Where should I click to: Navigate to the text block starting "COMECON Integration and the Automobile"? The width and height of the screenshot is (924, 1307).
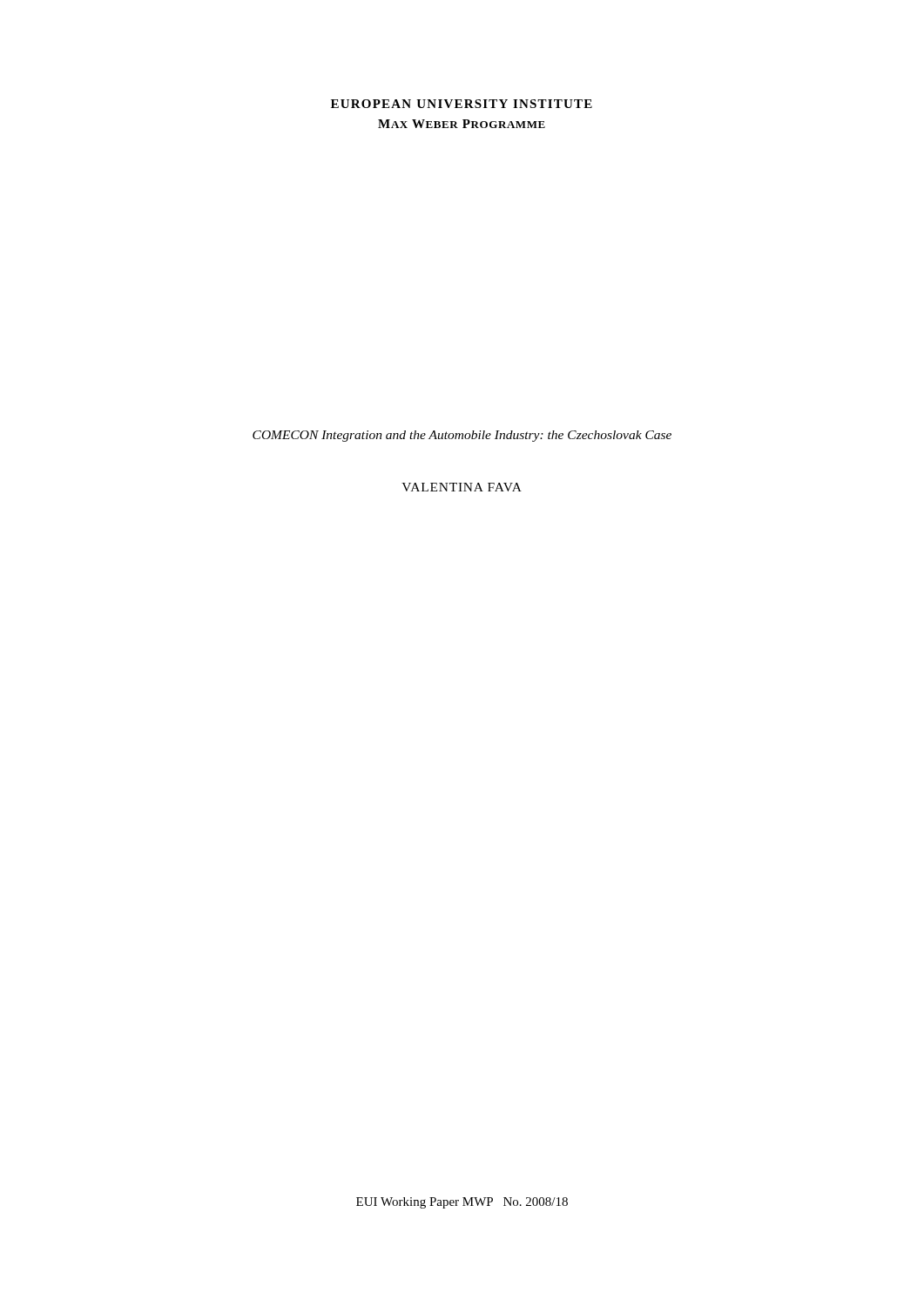(x=462, y=434)
